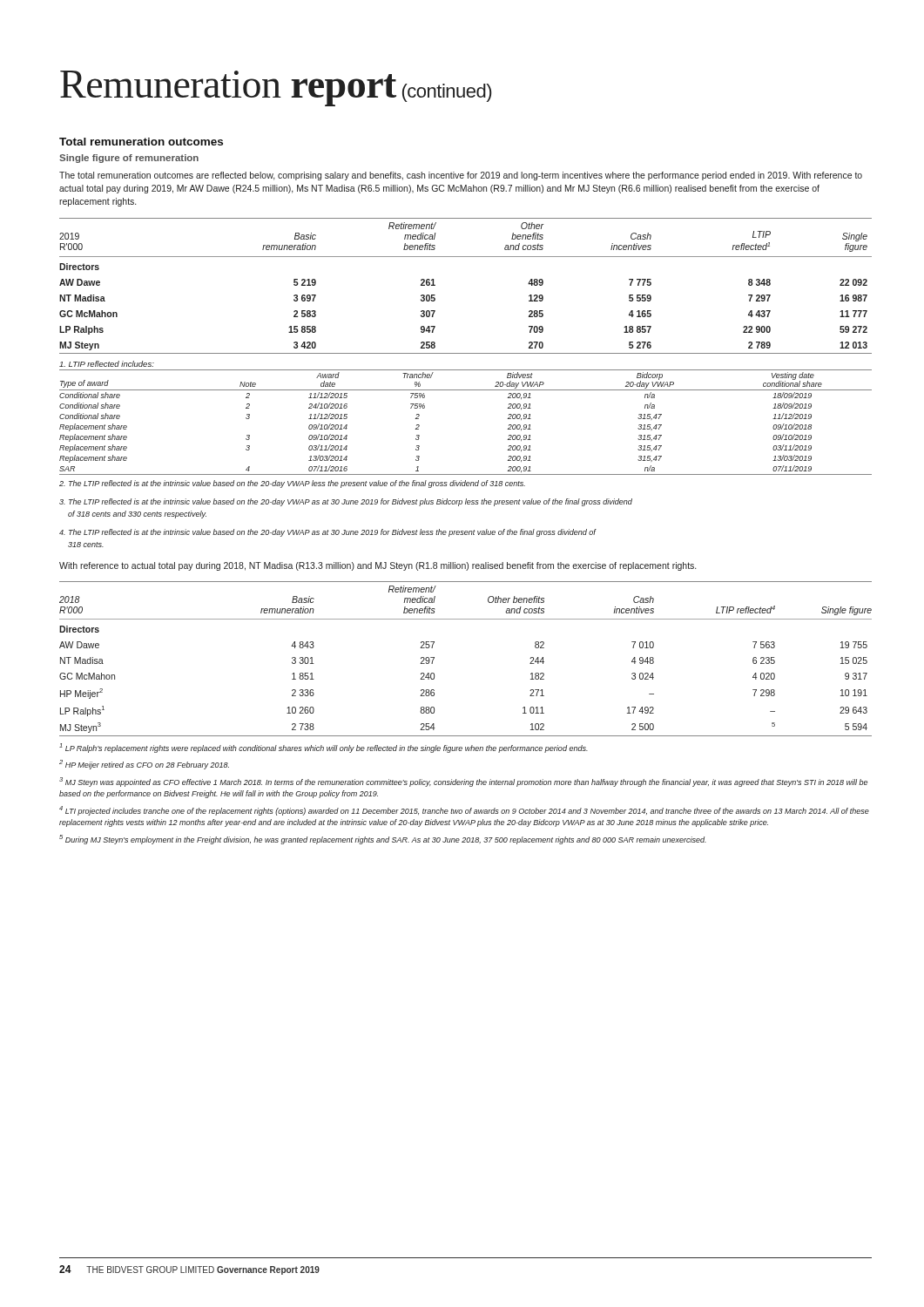Find the section header on this page that starts "Single figure of"

[129, 158]
